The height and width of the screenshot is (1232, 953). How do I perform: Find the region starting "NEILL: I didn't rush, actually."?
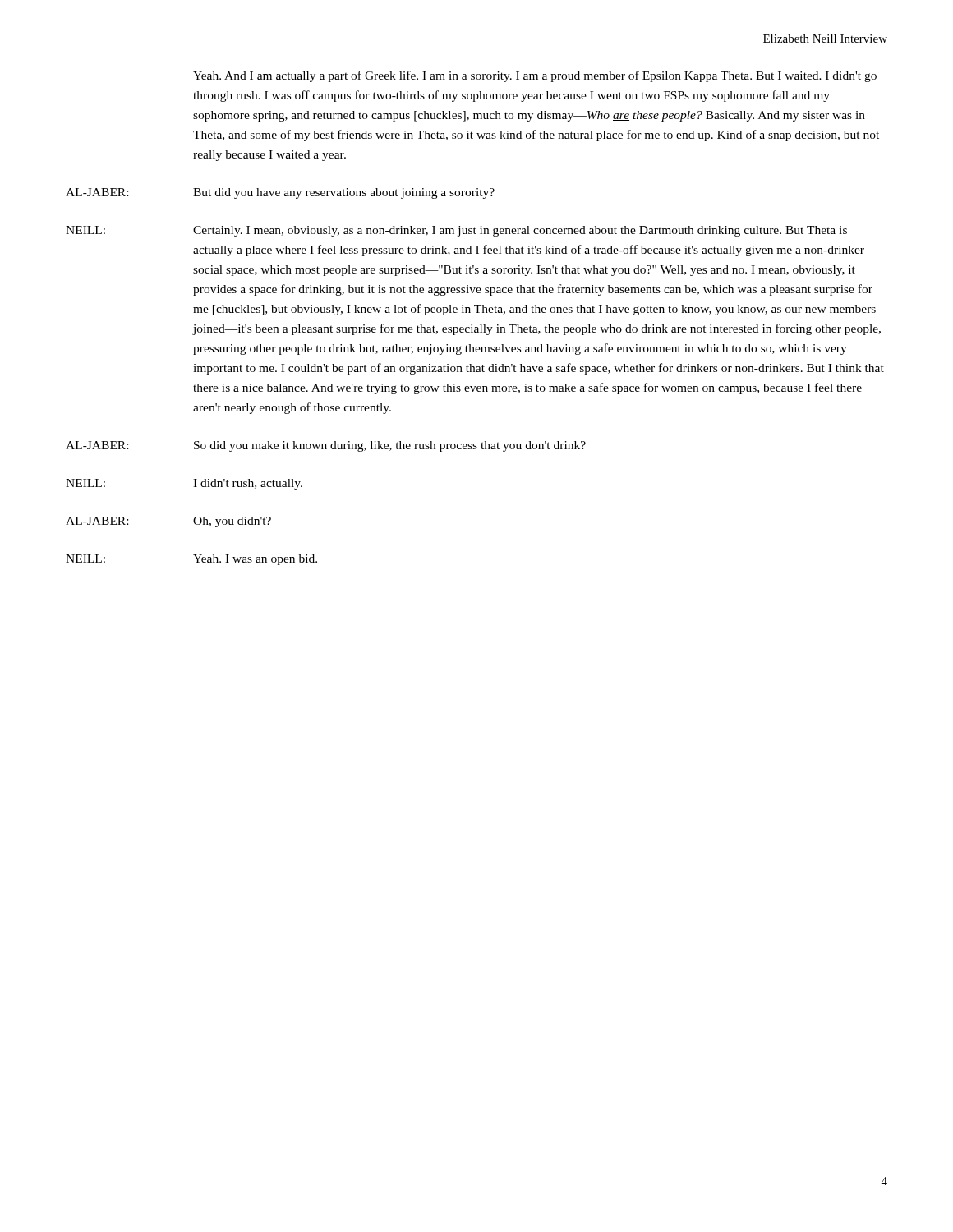click(x=84, y=484)
